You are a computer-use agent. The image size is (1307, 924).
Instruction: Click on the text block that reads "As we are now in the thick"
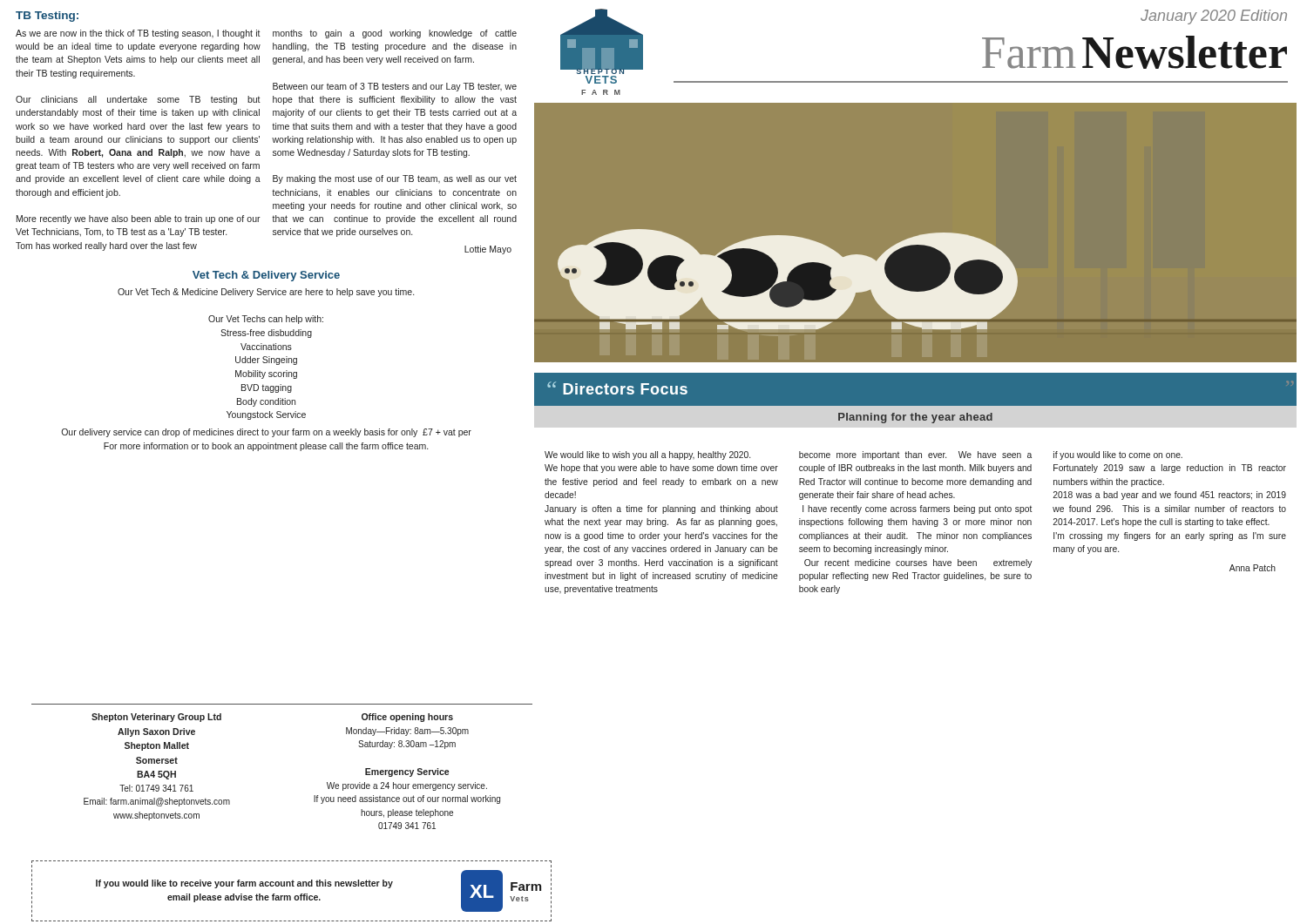pyautogui.click(x=138, y=139)
